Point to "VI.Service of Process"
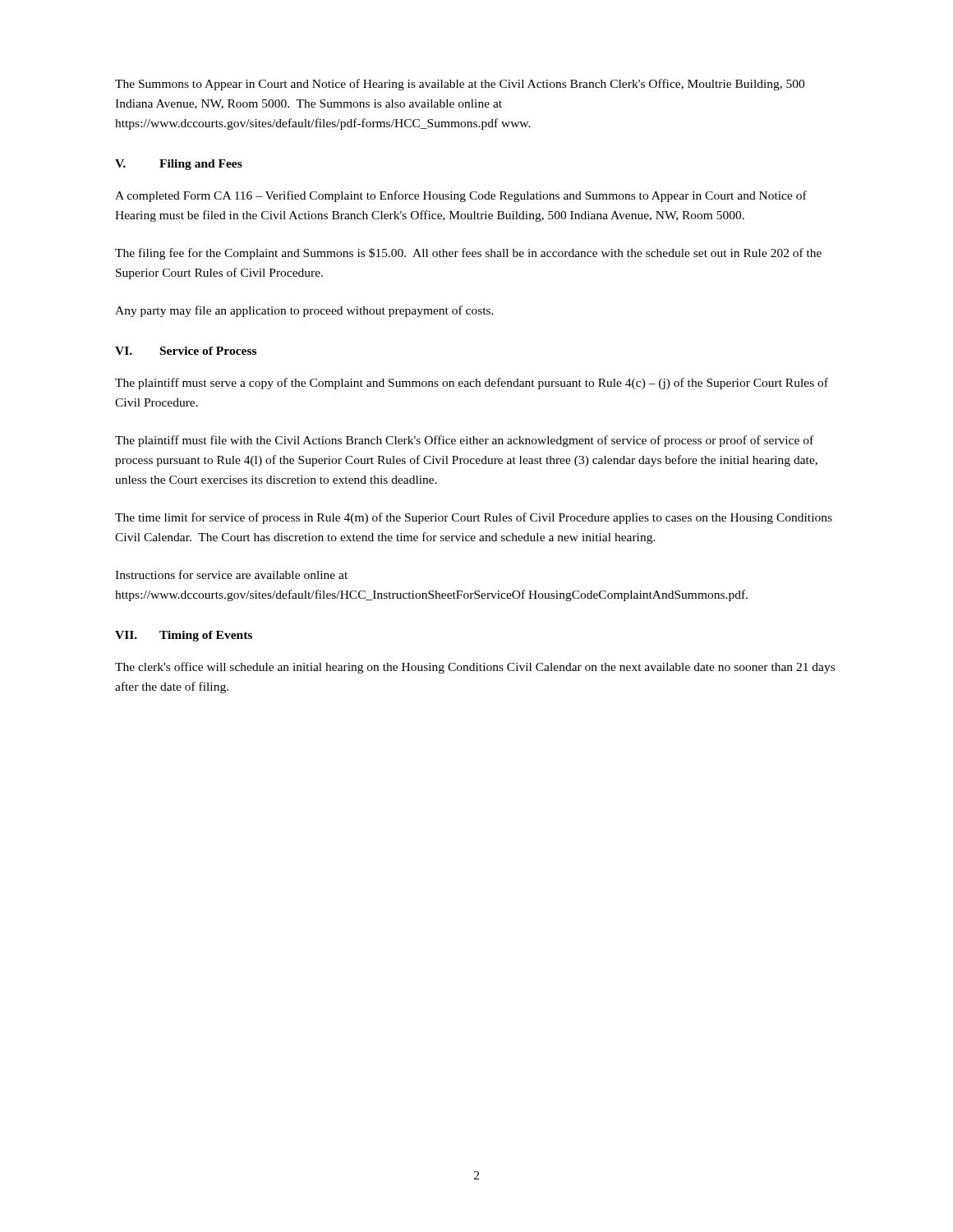This screenshot has width=953, height=1232. (186, 351)
